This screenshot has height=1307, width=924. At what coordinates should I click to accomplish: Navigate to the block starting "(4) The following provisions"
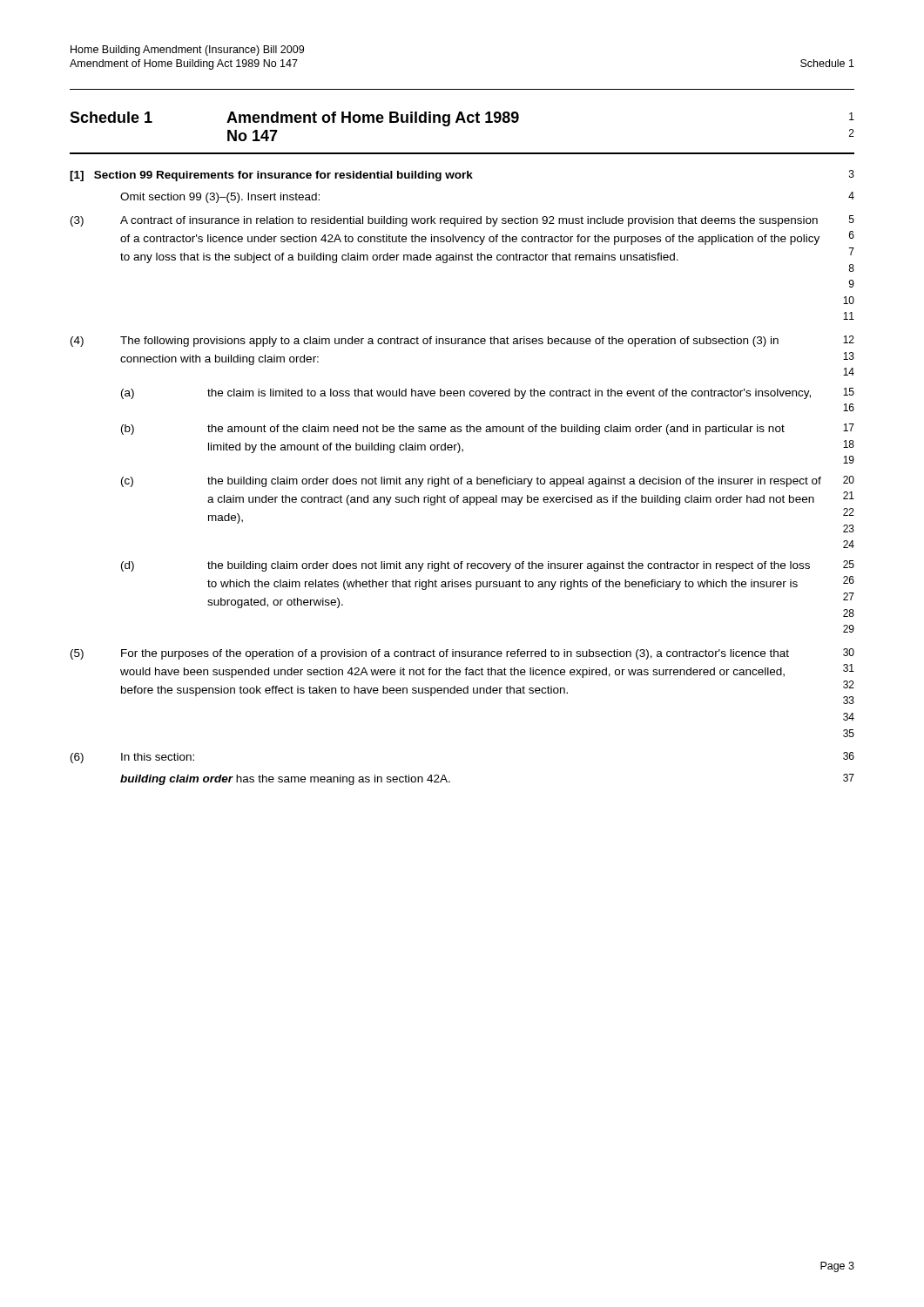point(462,341)
